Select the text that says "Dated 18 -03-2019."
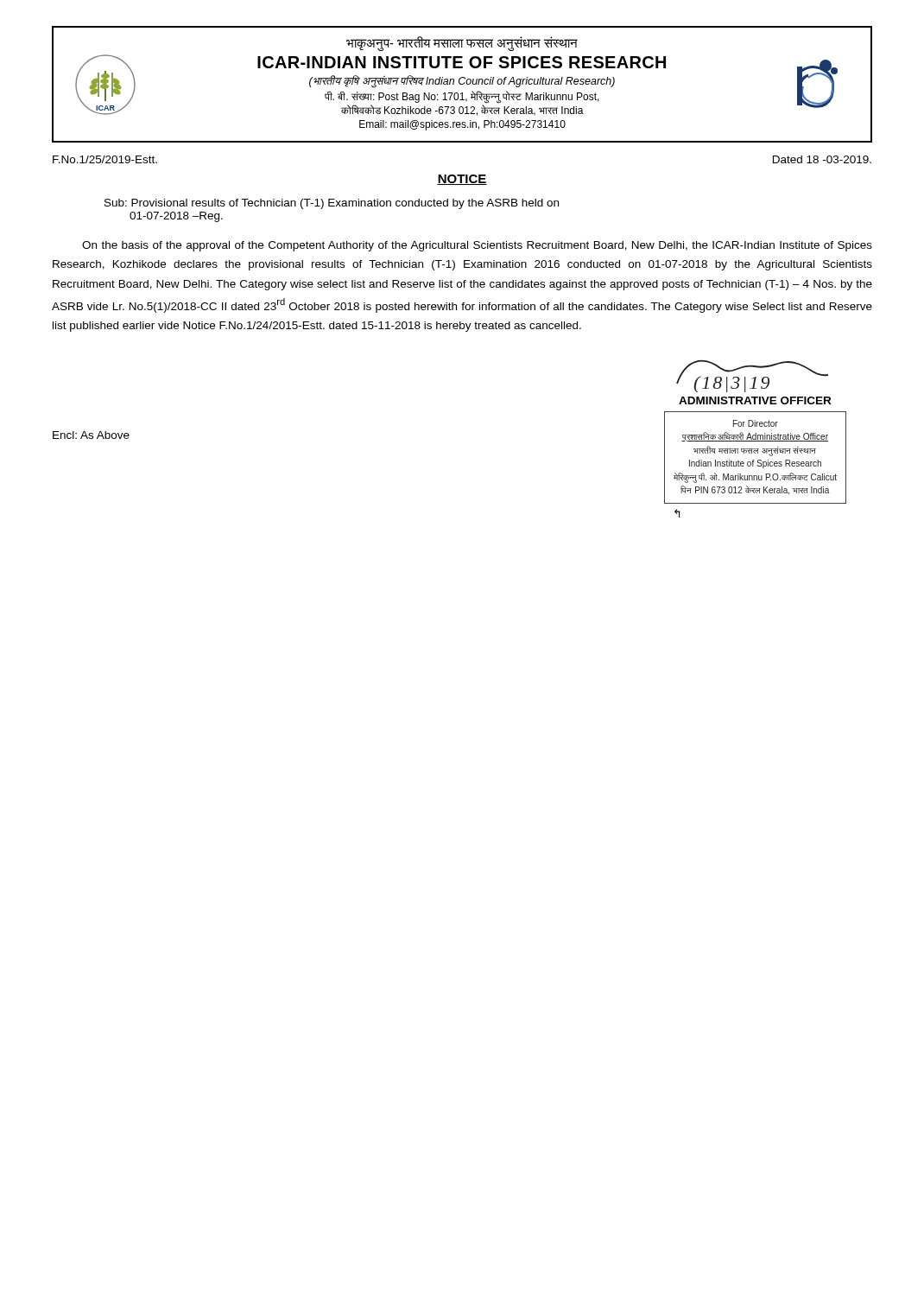The width and height of the screenshot is (924, 1296). (x=822, y=159)
